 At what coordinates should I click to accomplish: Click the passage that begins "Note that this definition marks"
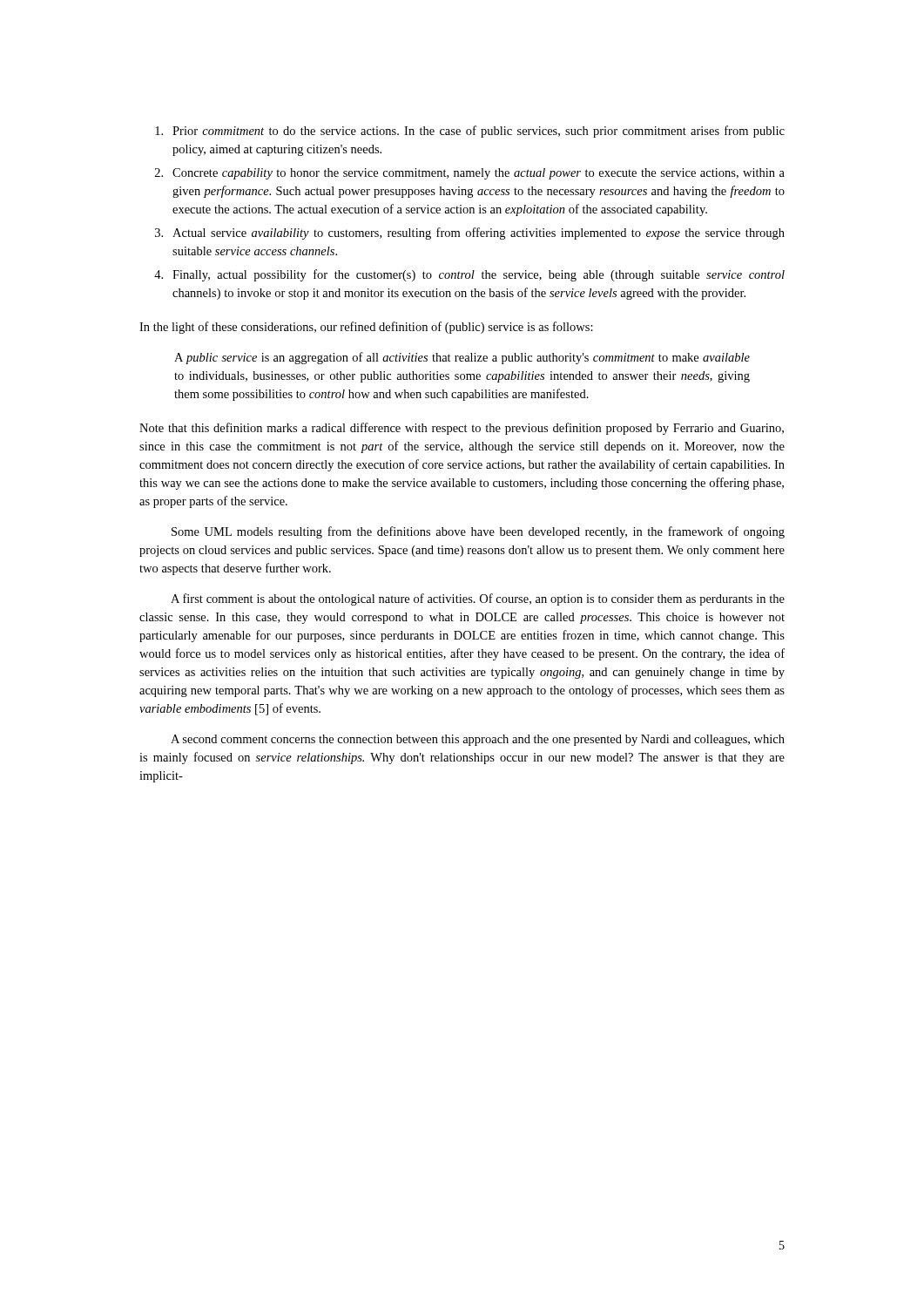tap(462, 465)
